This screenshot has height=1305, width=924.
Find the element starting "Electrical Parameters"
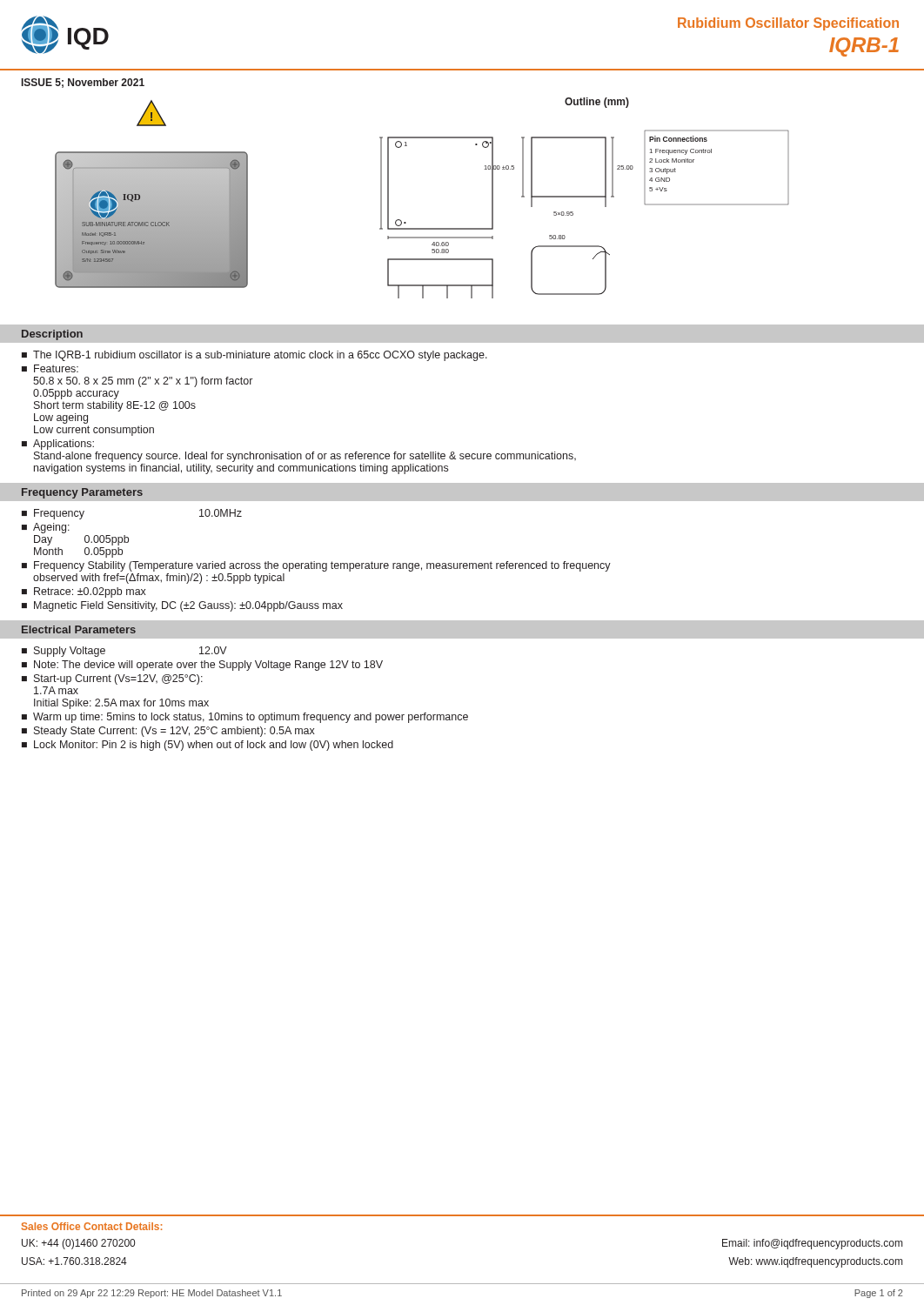pyautogui.click(x=78, y=629)
